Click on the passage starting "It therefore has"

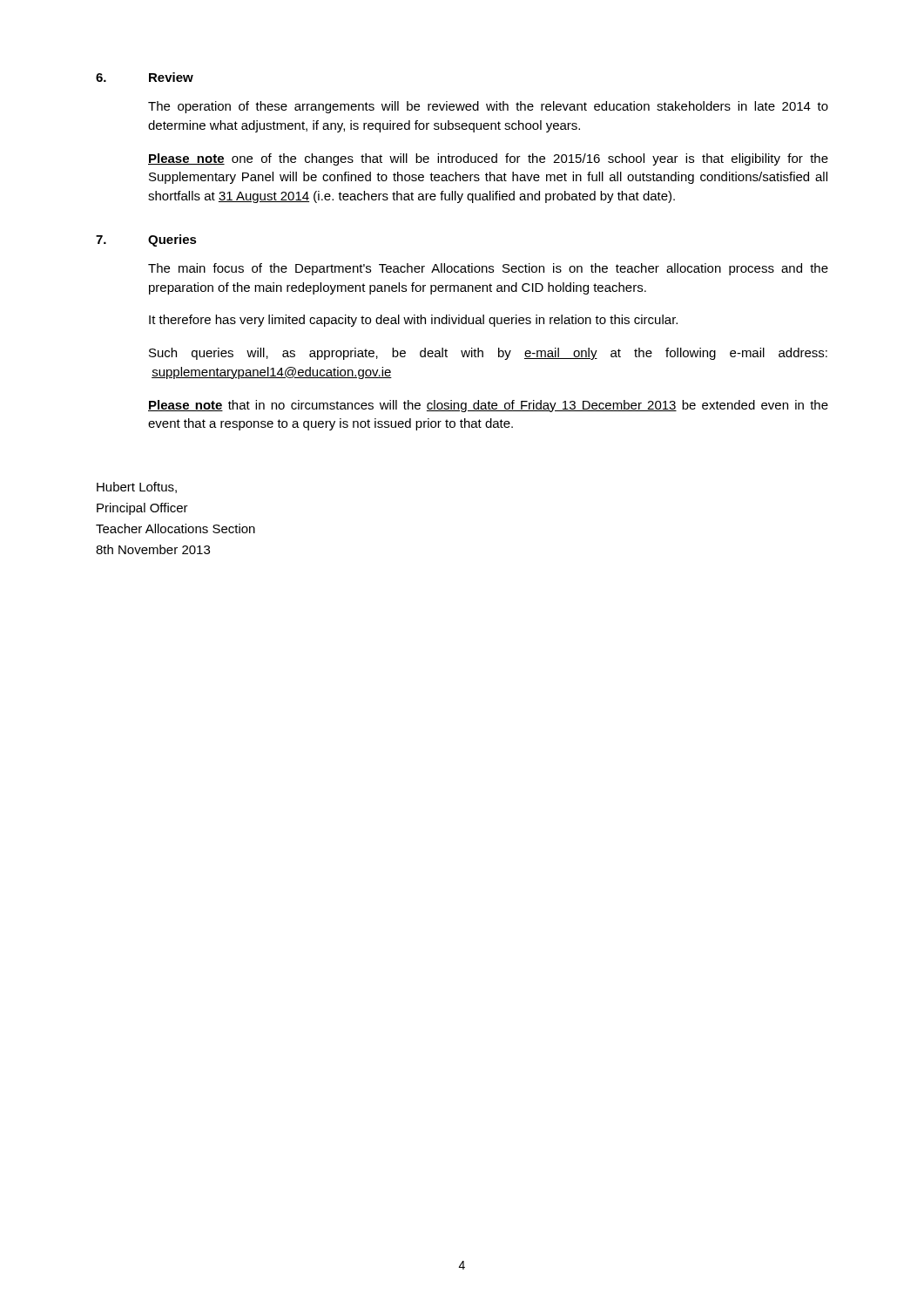pyautogui.click(x=413, y=320)
